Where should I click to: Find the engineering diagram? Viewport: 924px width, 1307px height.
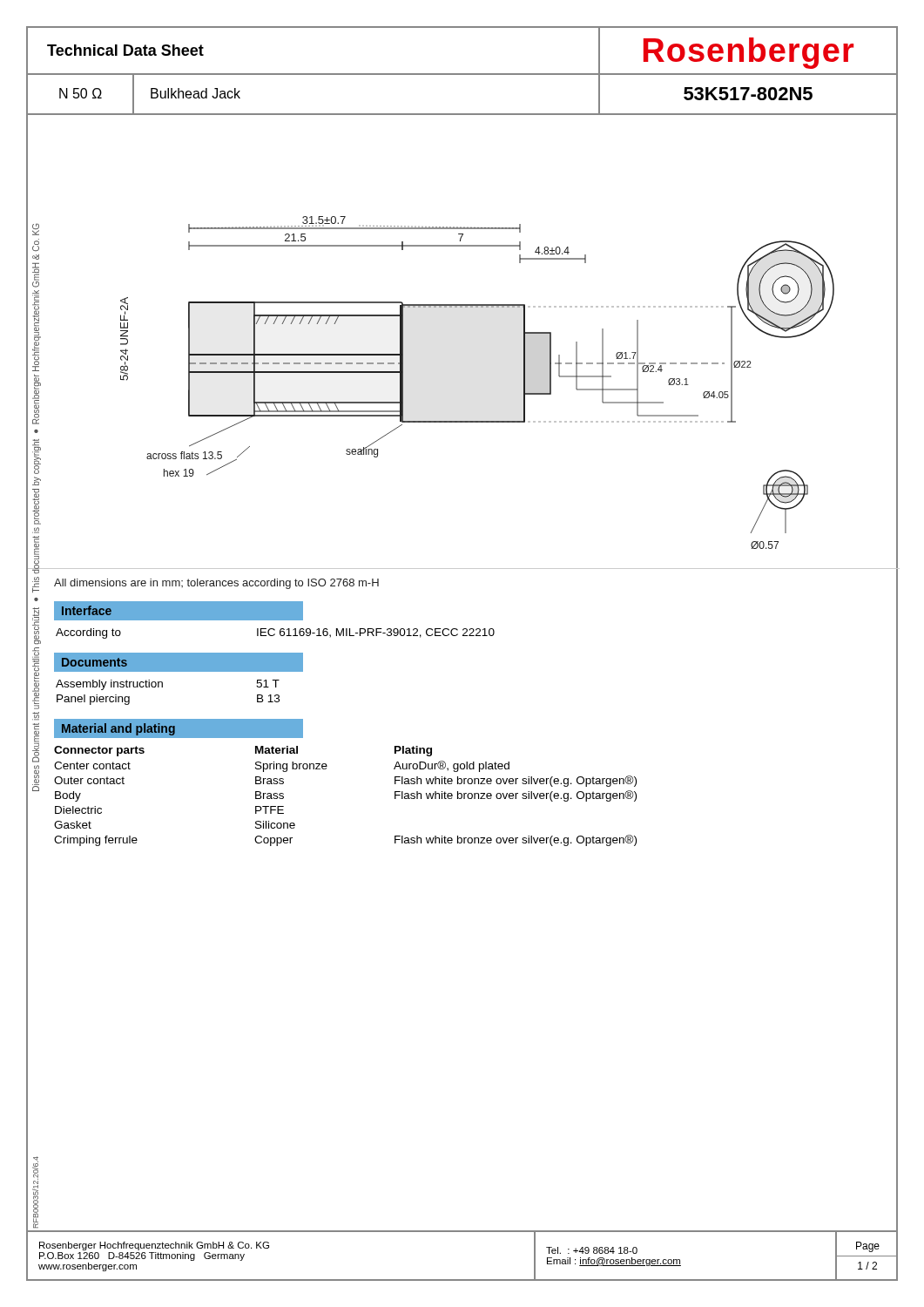[464, 342]
